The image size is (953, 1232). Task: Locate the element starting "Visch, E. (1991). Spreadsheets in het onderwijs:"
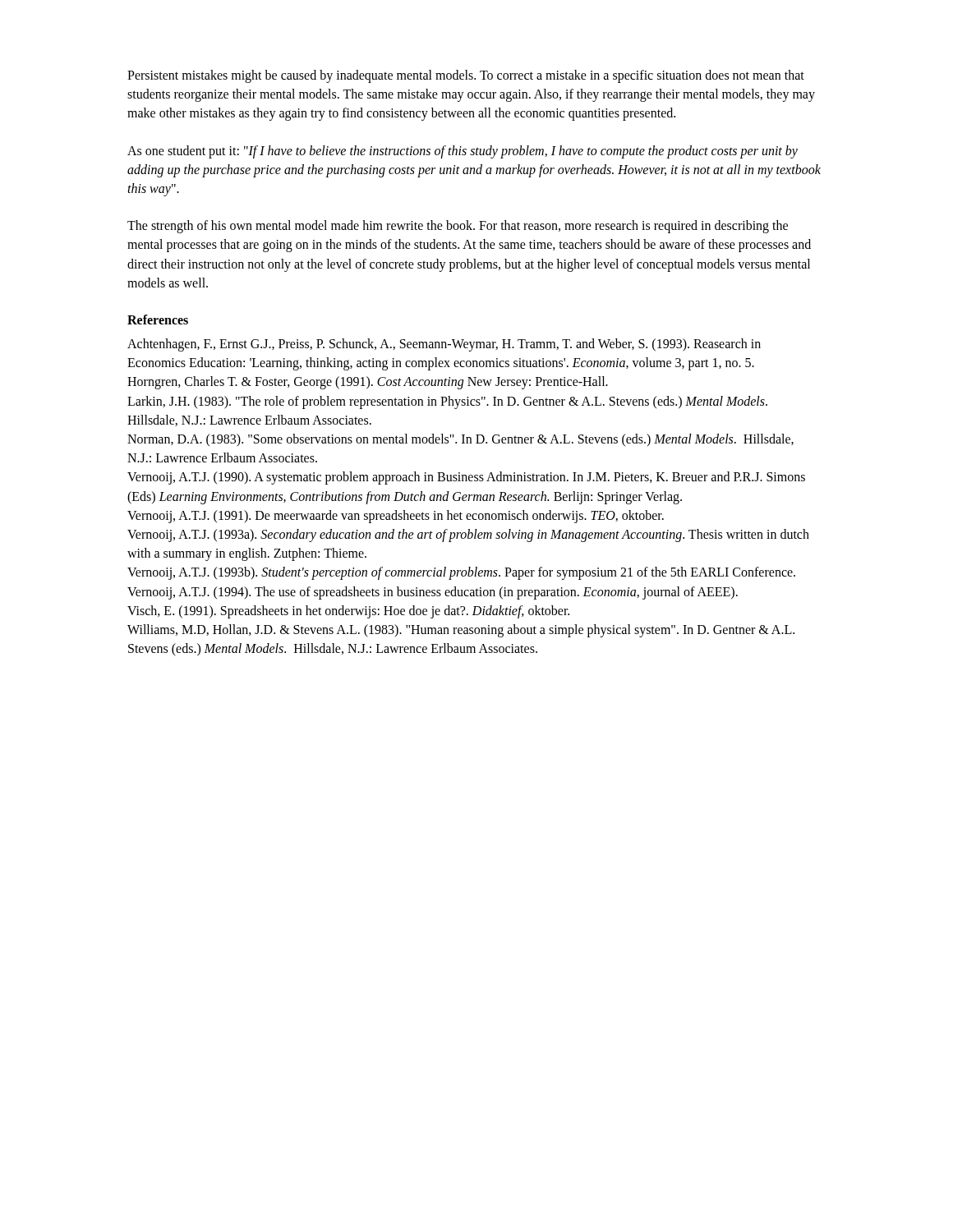pyautogui.click(x=349, y=610)
